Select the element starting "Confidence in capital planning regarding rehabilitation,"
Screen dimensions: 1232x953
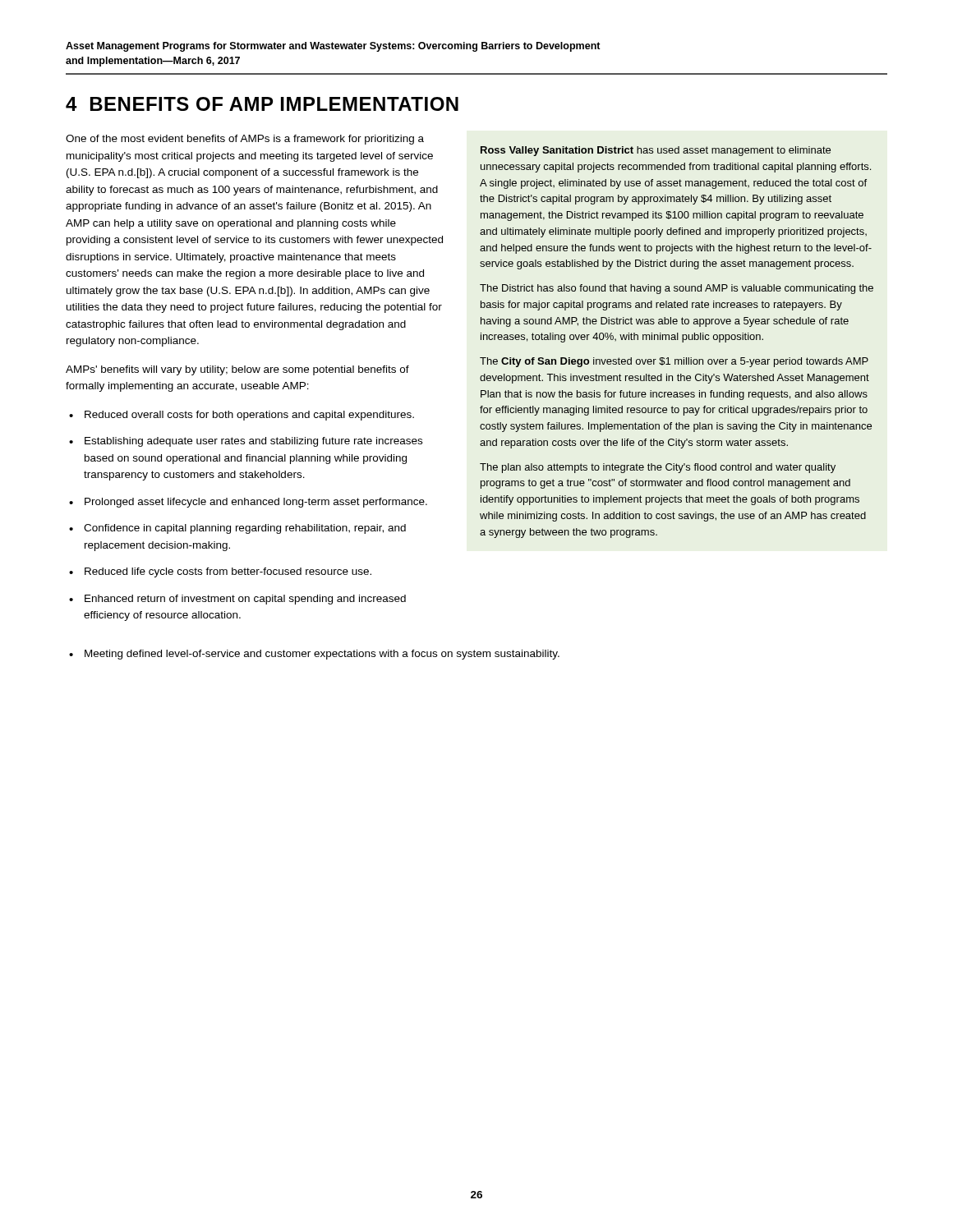click(245, 536)
